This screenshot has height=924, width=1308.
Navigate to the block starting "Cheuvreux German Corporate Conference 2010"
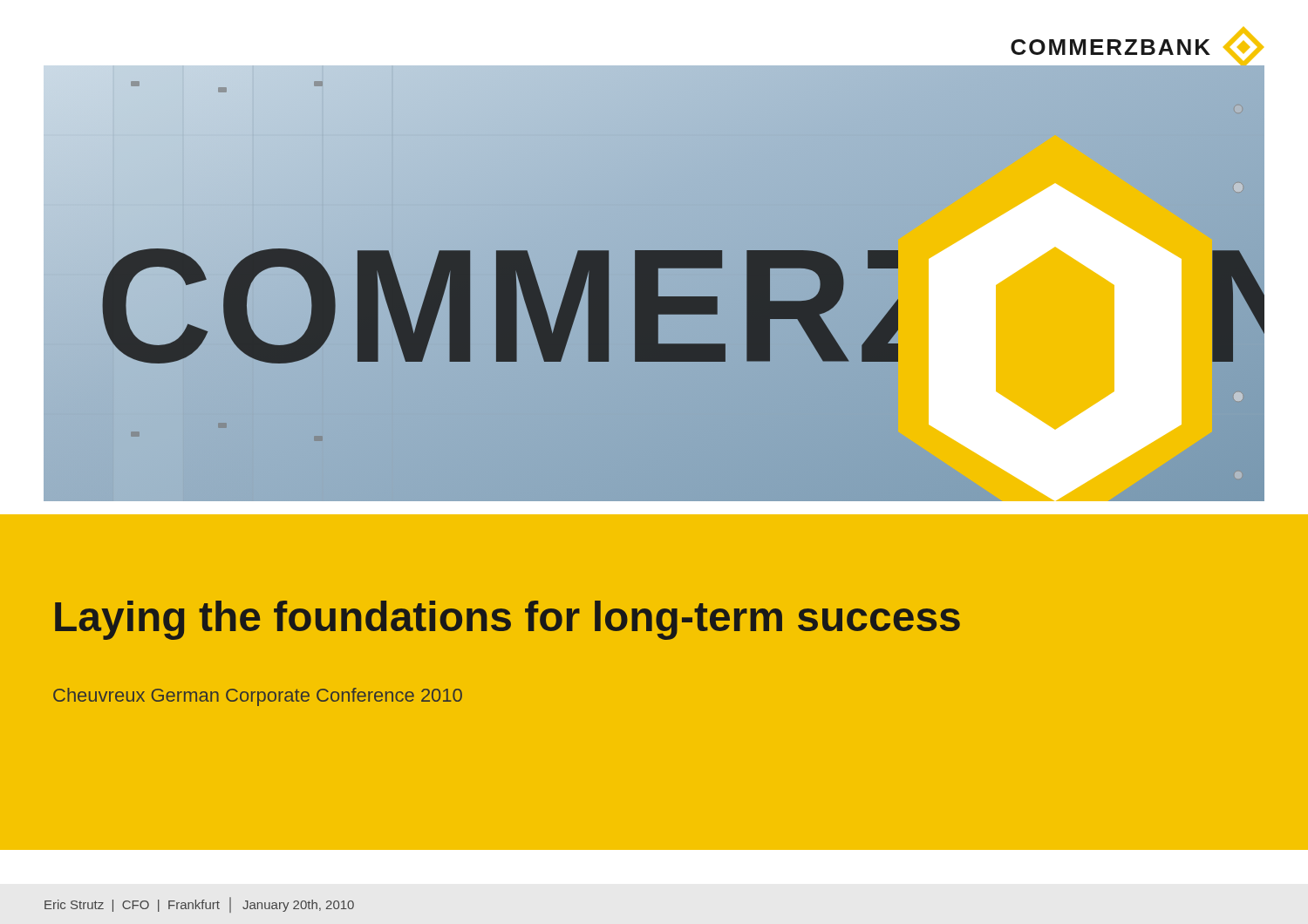point(258,695)
